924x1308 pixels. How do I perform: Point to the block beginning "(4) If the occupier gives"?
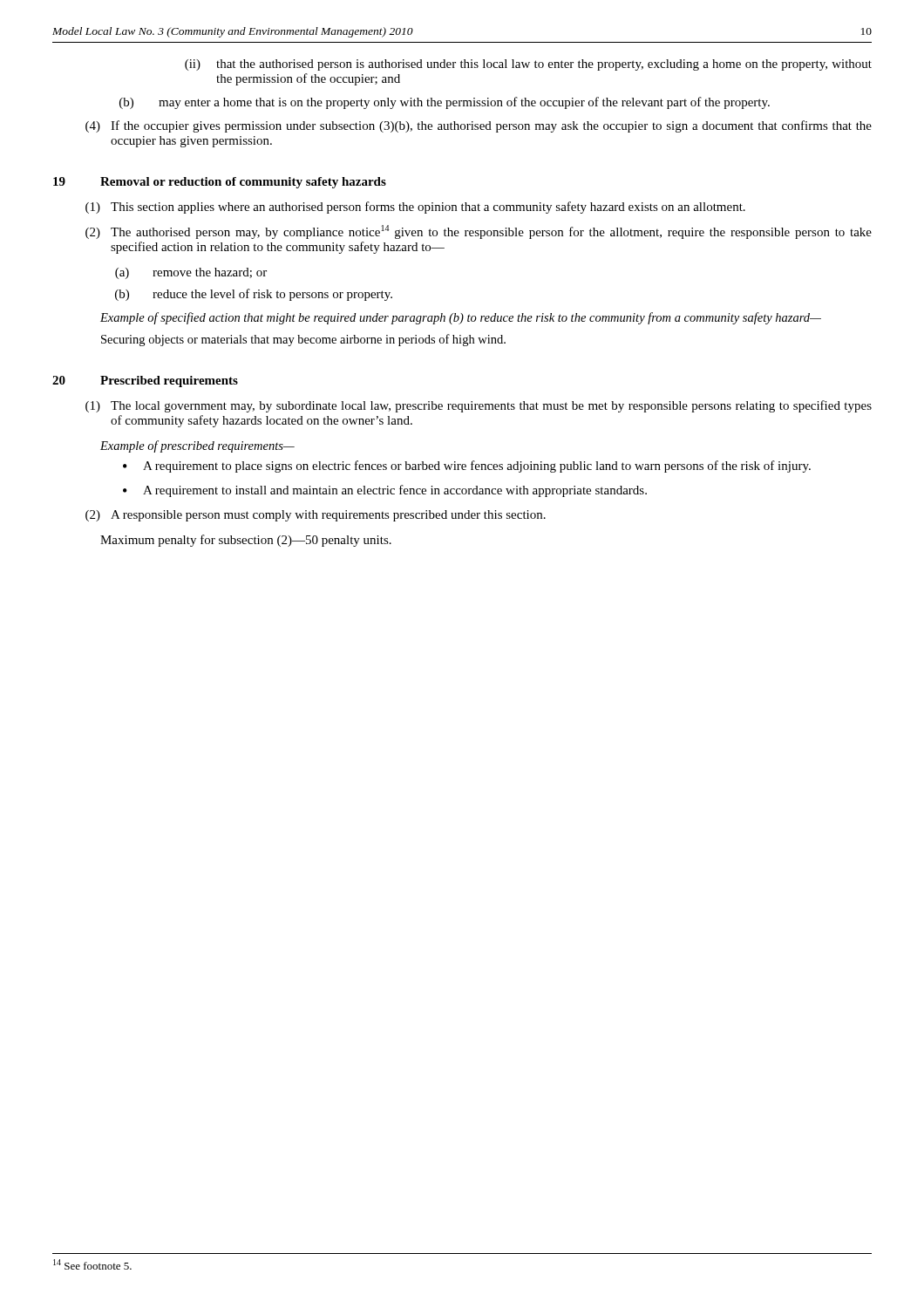(x=462, y=133)
